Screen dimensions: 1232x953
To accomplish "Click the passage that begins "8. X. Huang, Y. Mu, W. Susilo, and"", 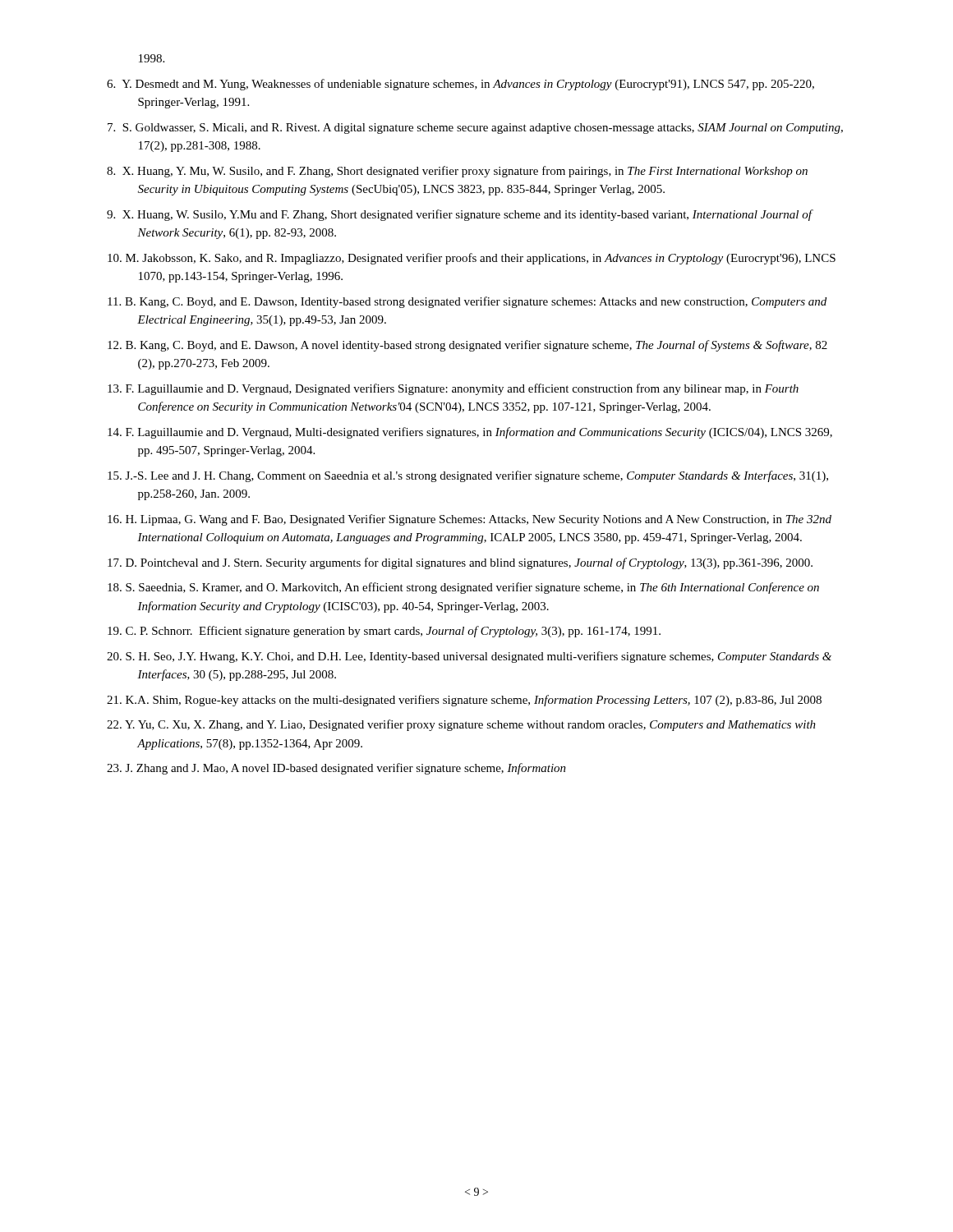I will point(473,180).
